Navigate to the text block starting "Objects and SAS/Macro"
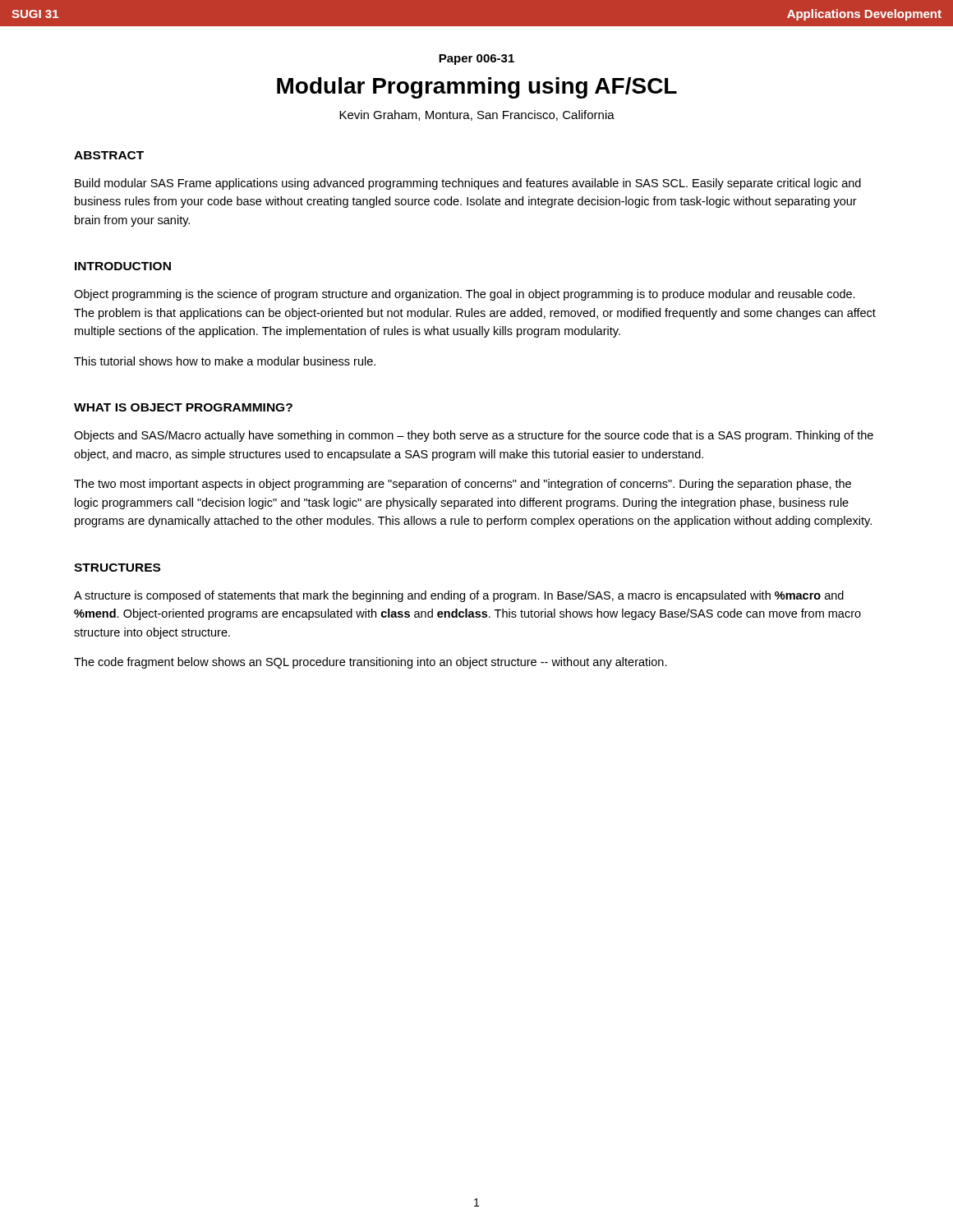The image size is (953, 1232). (474, 445)
